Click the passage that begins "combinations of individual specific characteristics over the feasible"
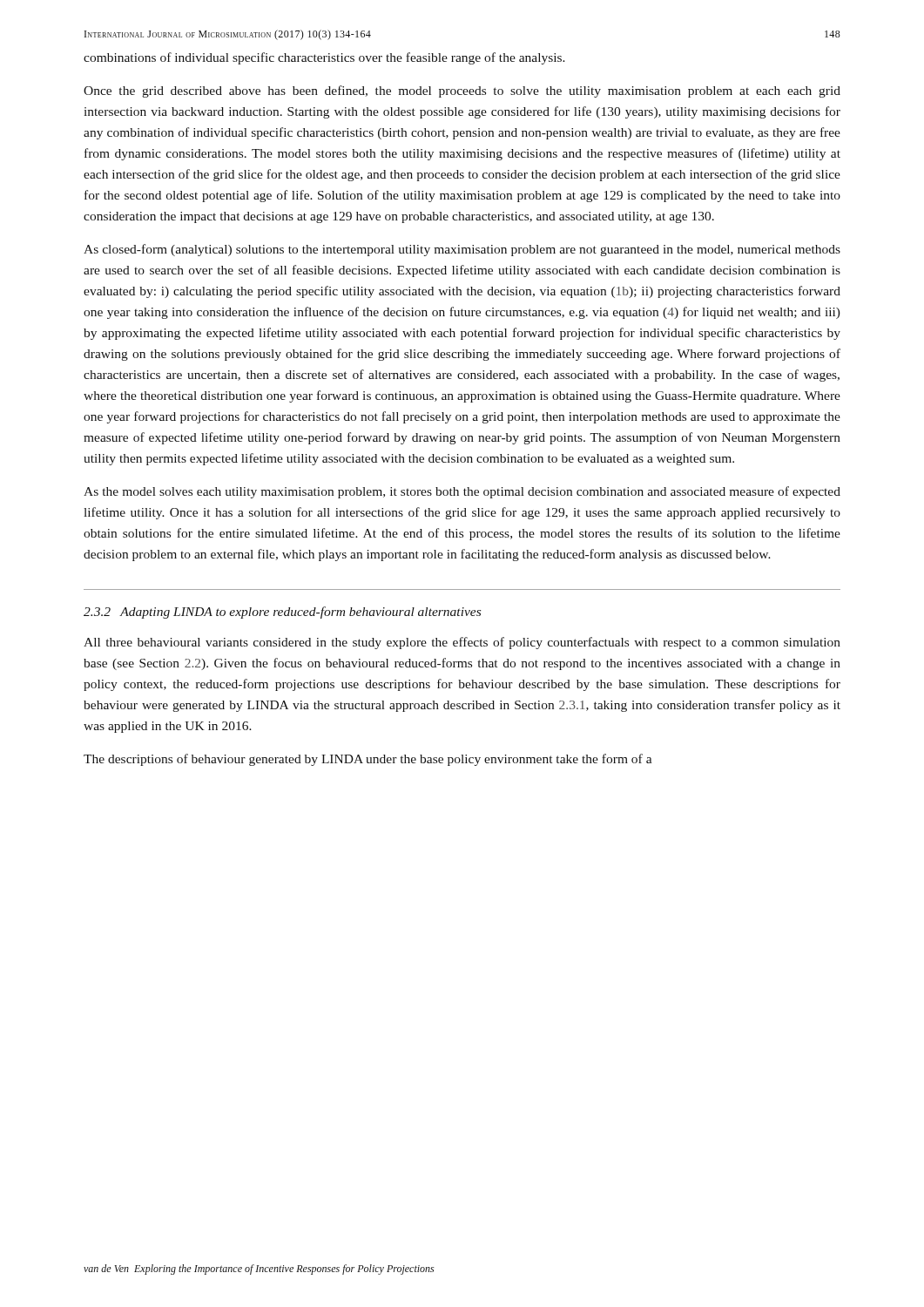Screen dimensions: 1307x924 (x=462, y=58)
